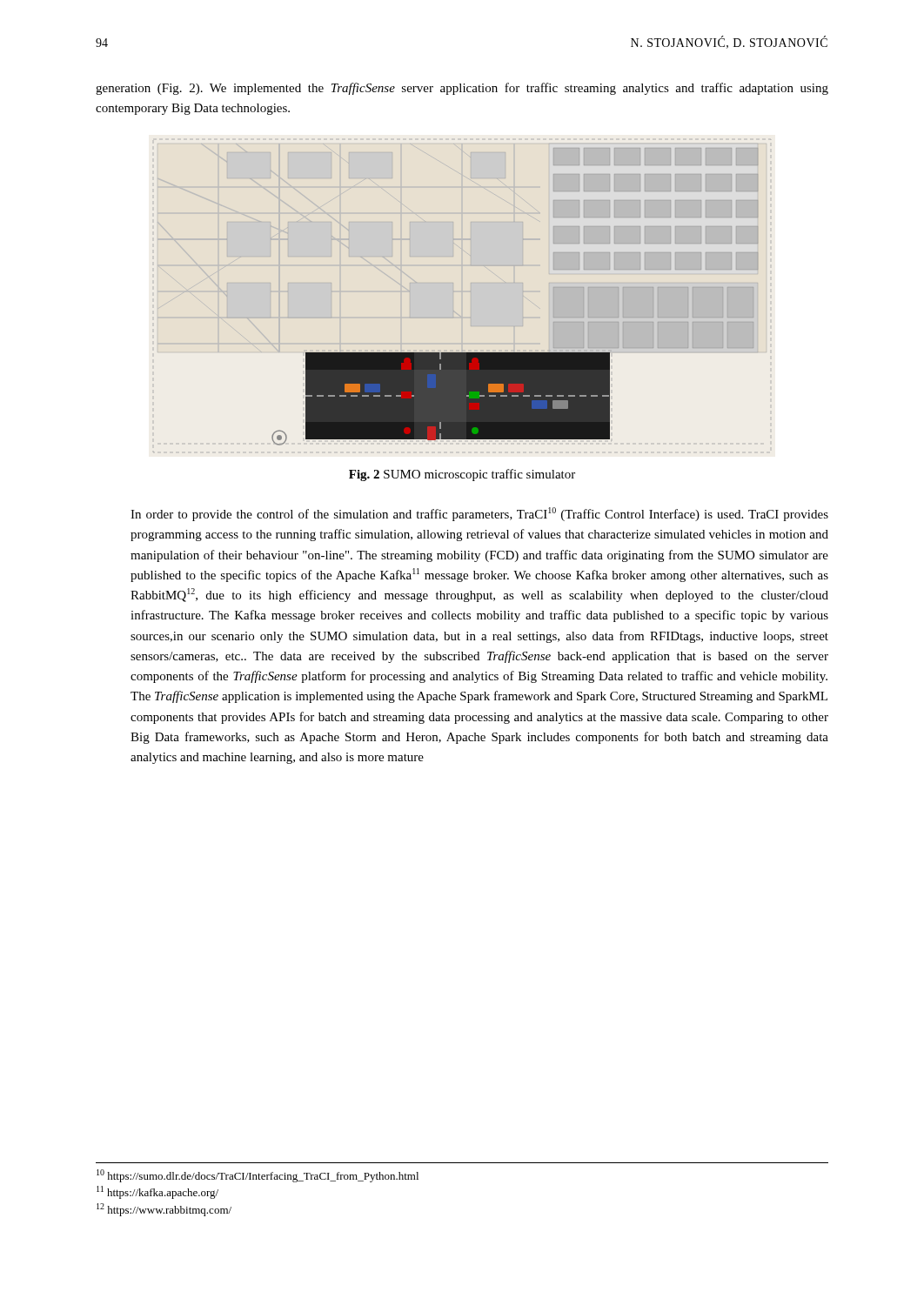Find the caption on this page that starts "Fig. 2 SUMO microscopic"

pos(462,474)
